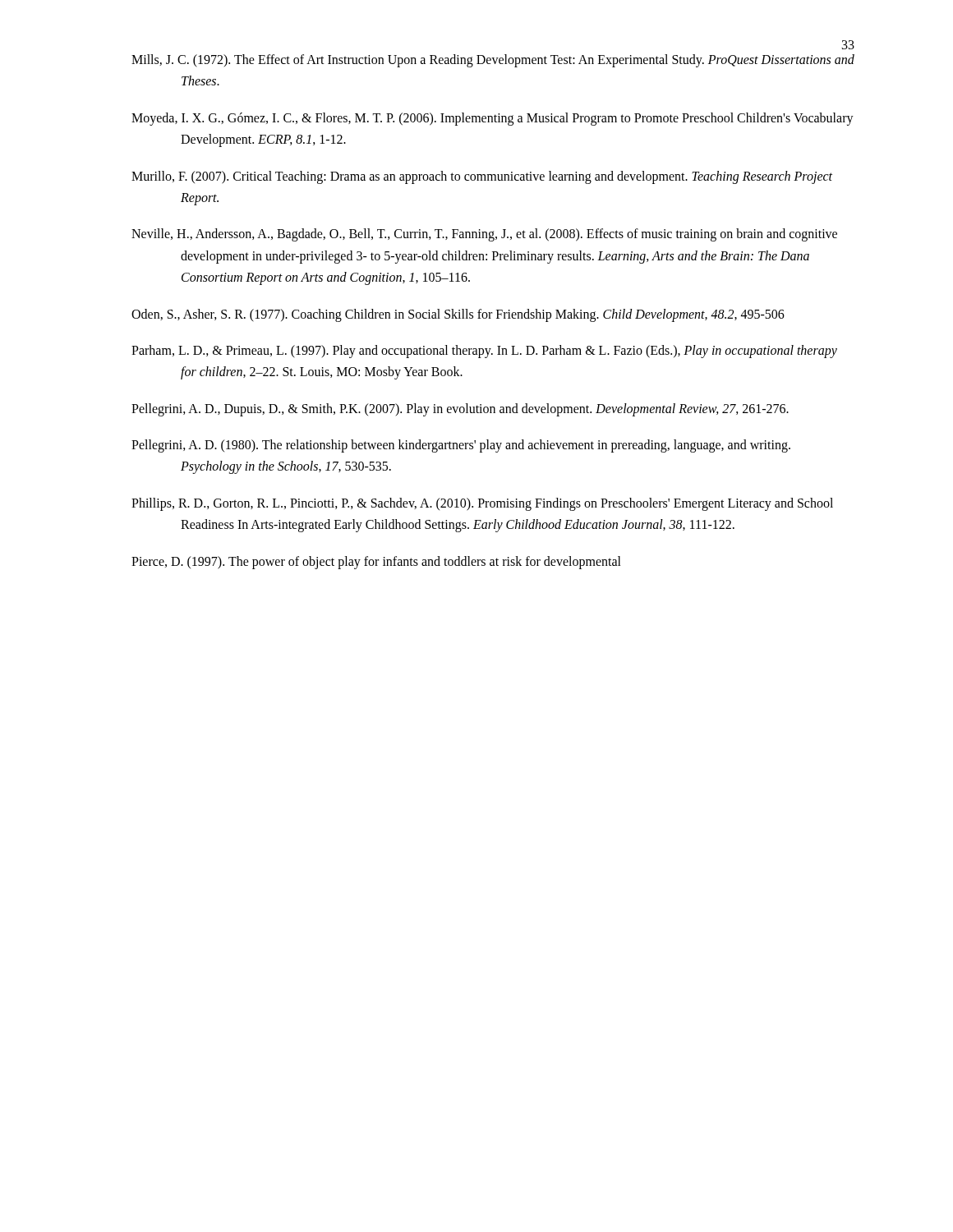Click on the list item that says "Pellegrini, A. D., Dupuis, D., & Smith, P.K."
The height and width of the screenshot is (1232, 953).
[460, 408]
